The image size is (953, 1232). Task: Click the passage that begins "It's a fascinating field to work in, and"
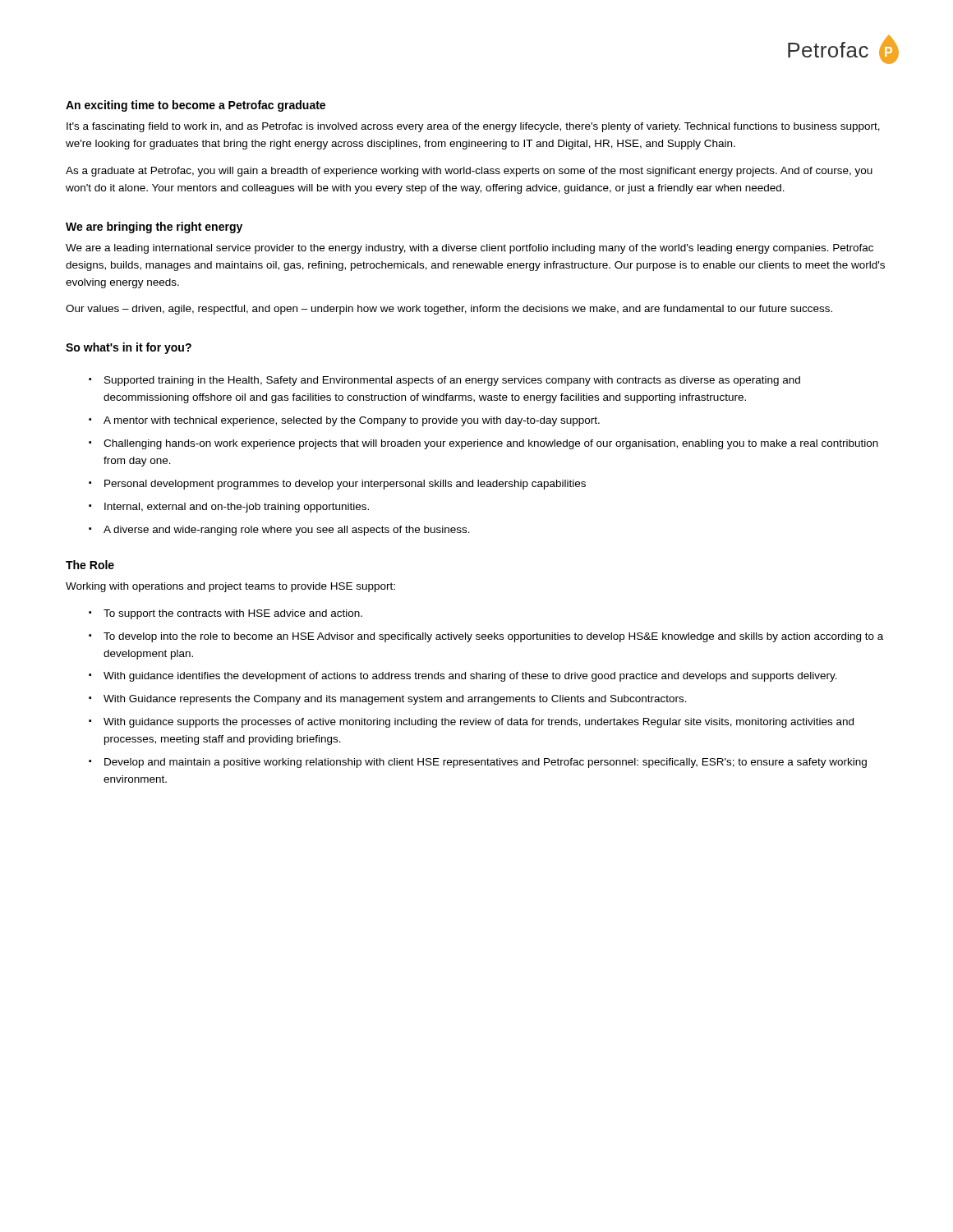click(x=473, y=135)
